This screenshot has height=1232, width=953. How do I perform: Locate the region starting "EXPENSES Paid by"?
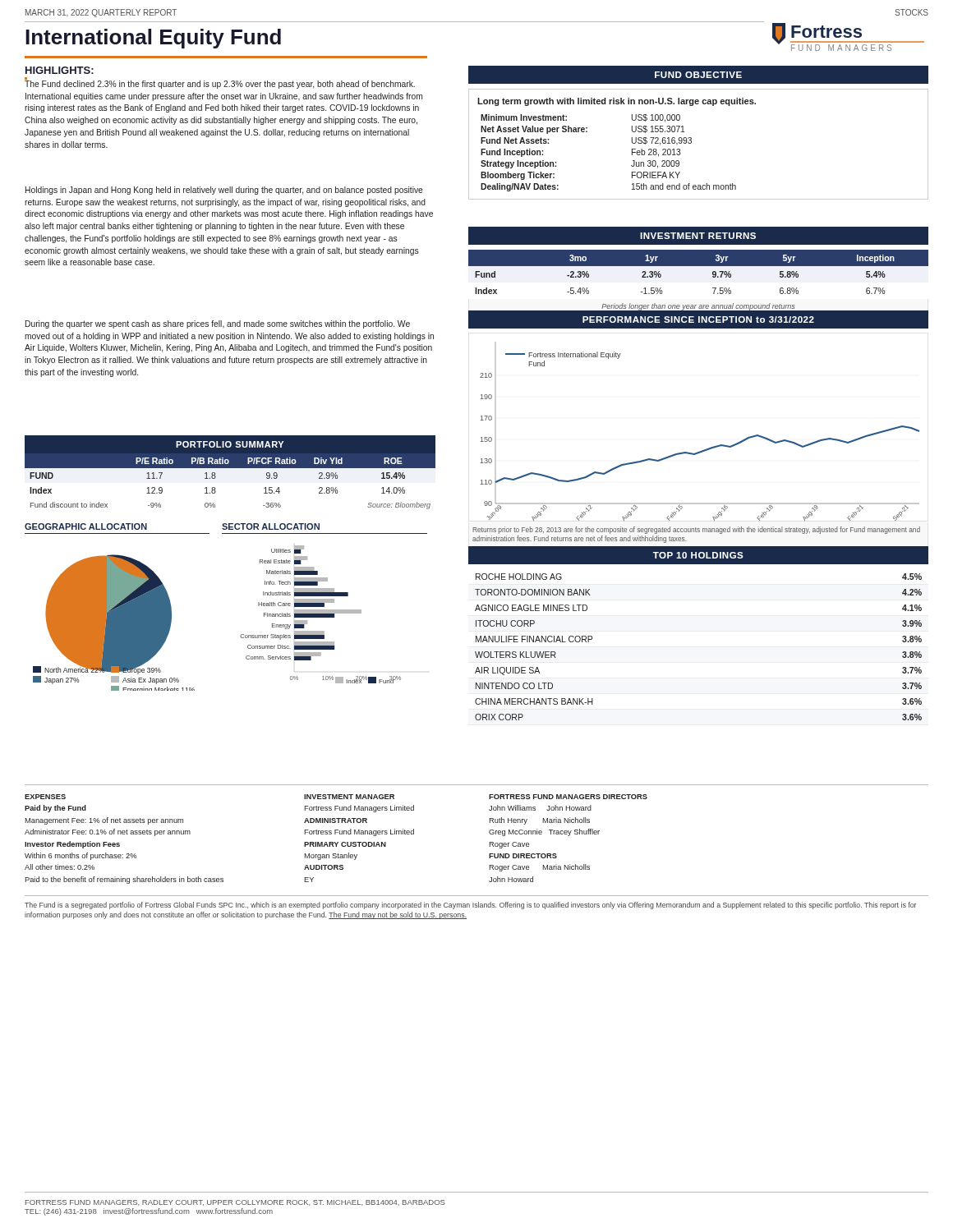point(124,838)
